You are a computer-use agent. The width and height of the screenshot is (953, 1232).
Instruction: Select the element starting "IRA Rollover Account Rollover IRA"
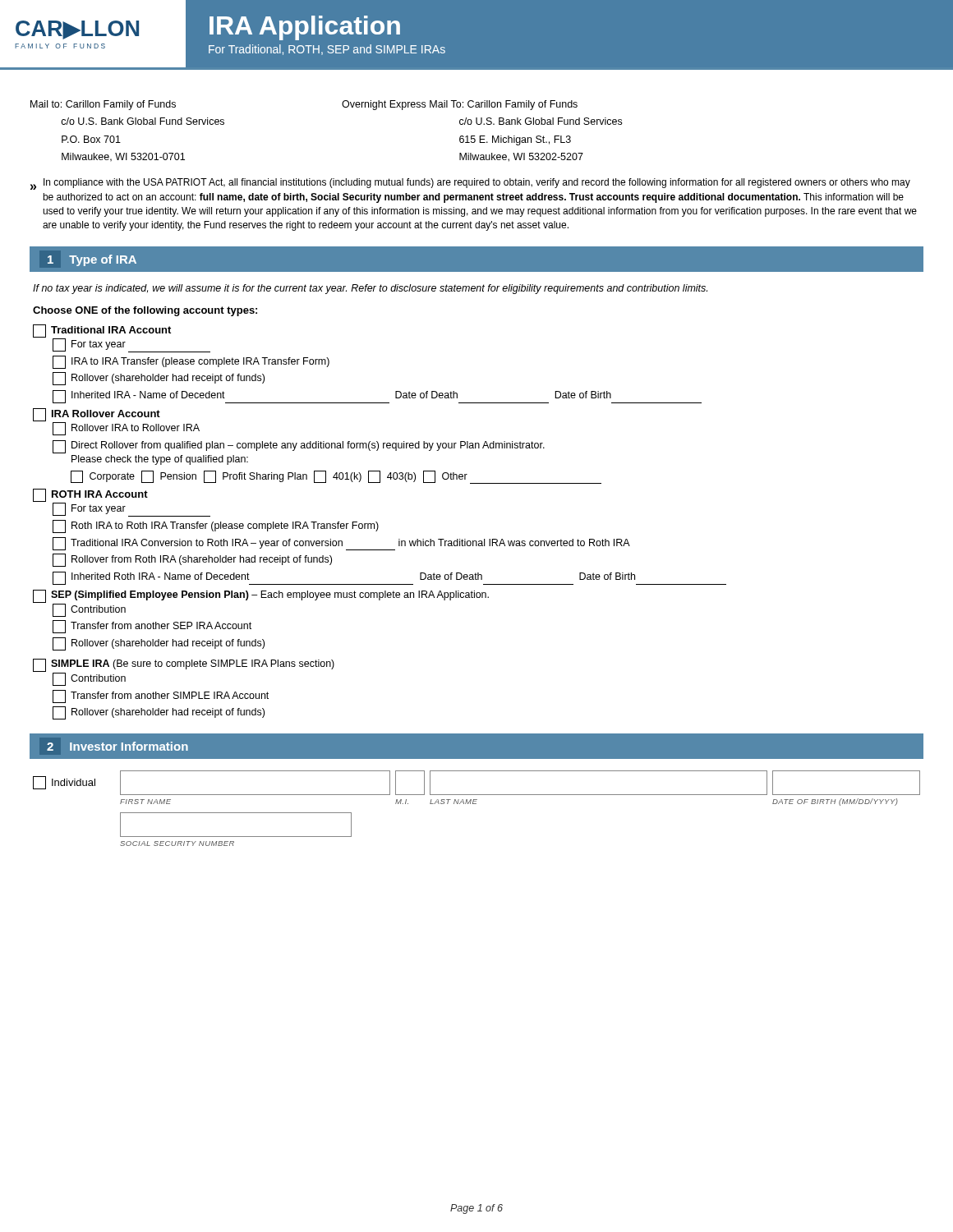point(476,445)
